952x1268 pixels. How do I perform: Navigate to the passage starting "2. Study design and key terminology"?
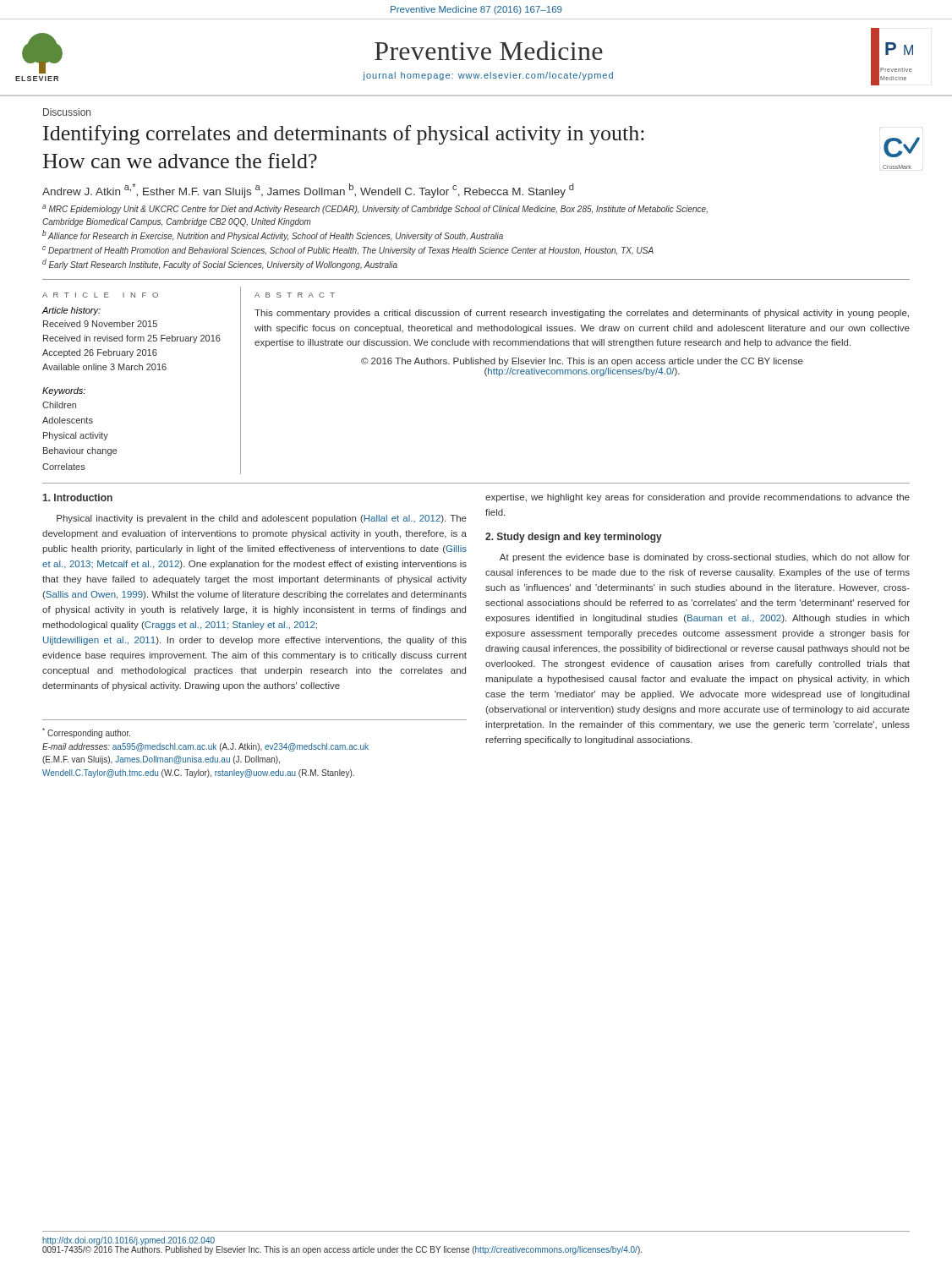tap(574, 536)
